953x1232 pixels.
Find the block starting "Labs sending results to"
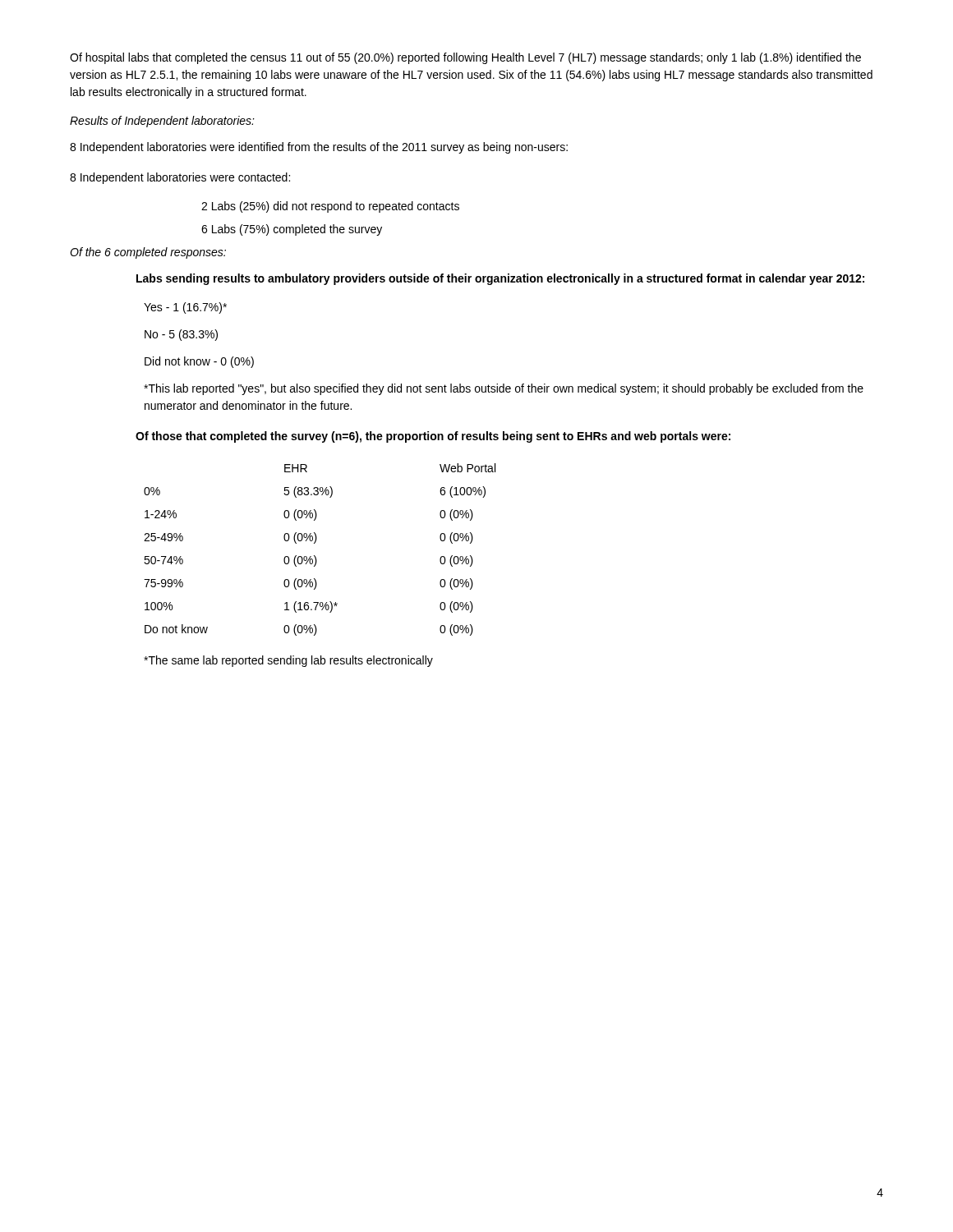[x=500, y=278]
